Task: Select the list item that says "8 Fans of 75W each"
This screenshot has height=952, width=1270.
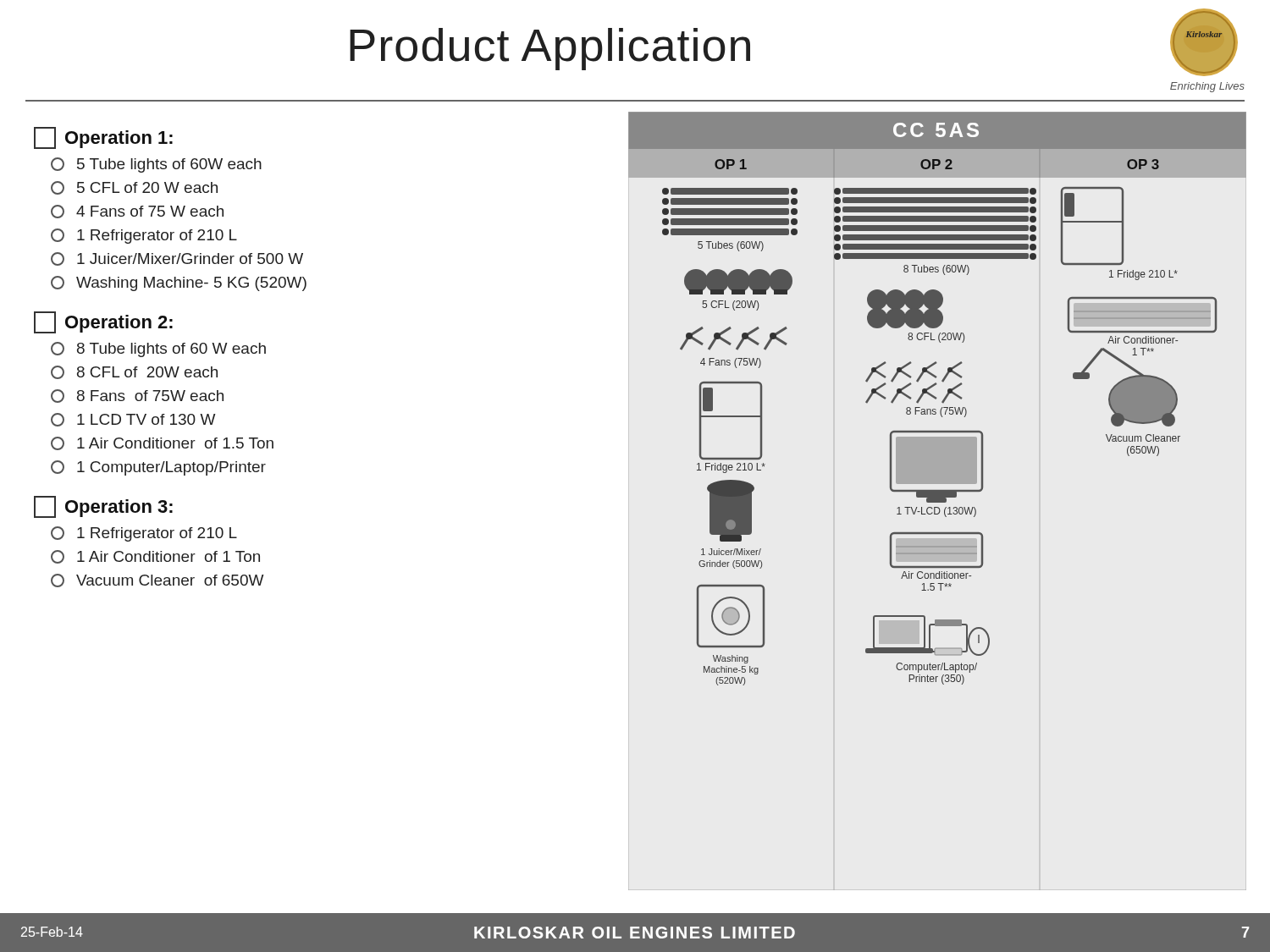Action: 138,396
